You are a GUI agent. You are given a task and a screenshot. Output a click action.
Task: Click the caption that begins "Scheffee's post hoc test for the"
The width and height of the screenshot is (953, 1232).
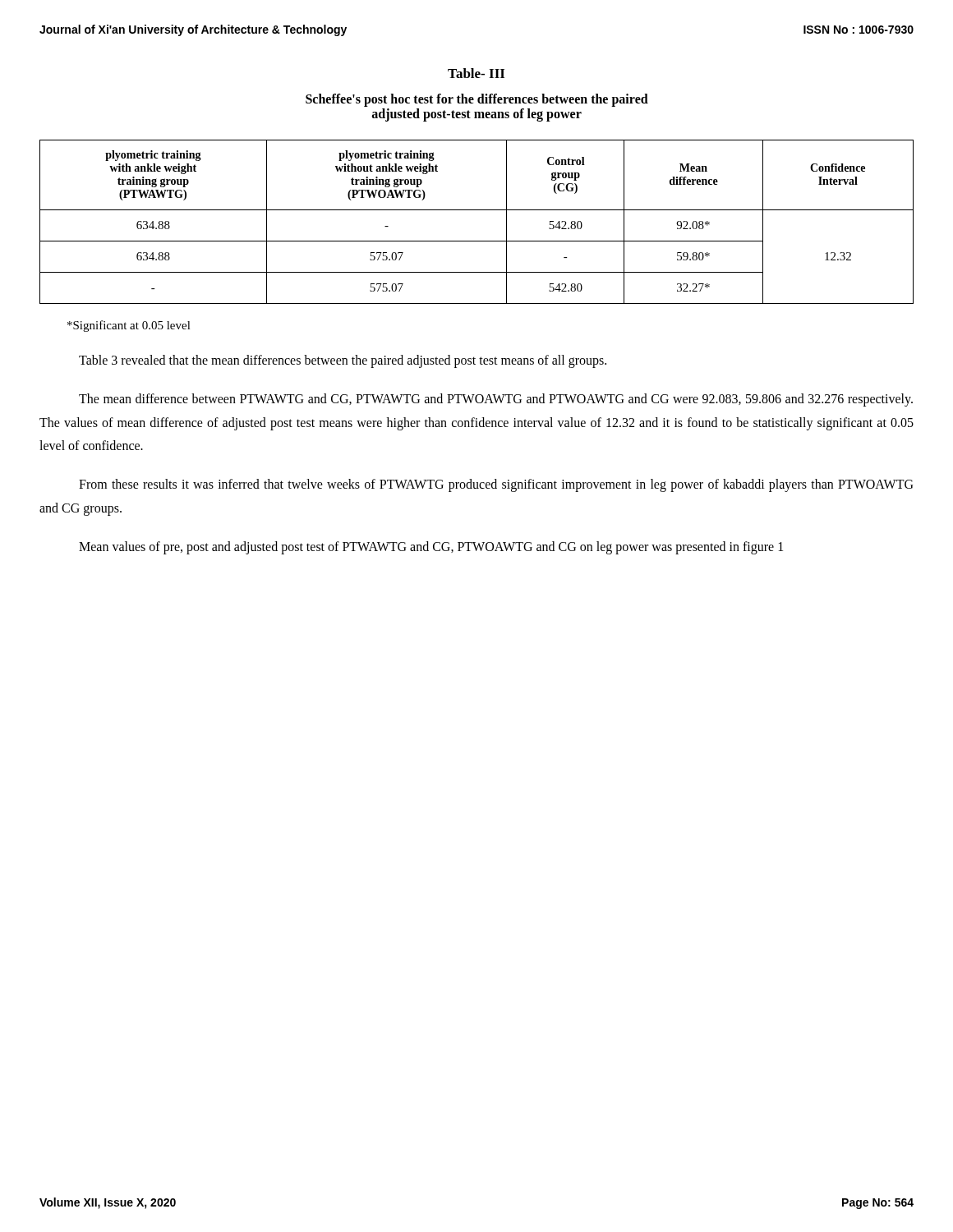[x=476, y=106]
